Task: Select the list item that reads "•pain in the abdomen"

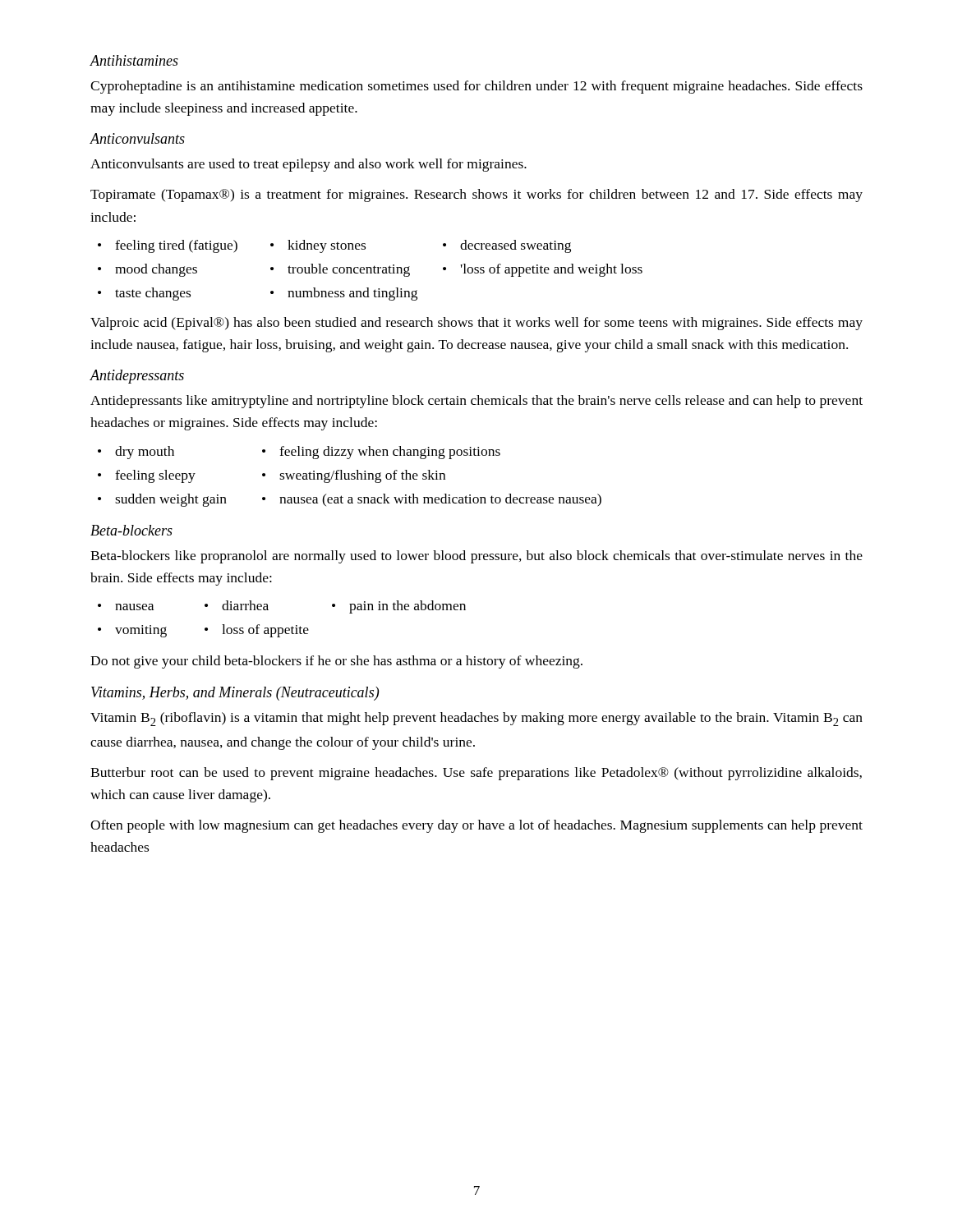Action: coord(399,606)
